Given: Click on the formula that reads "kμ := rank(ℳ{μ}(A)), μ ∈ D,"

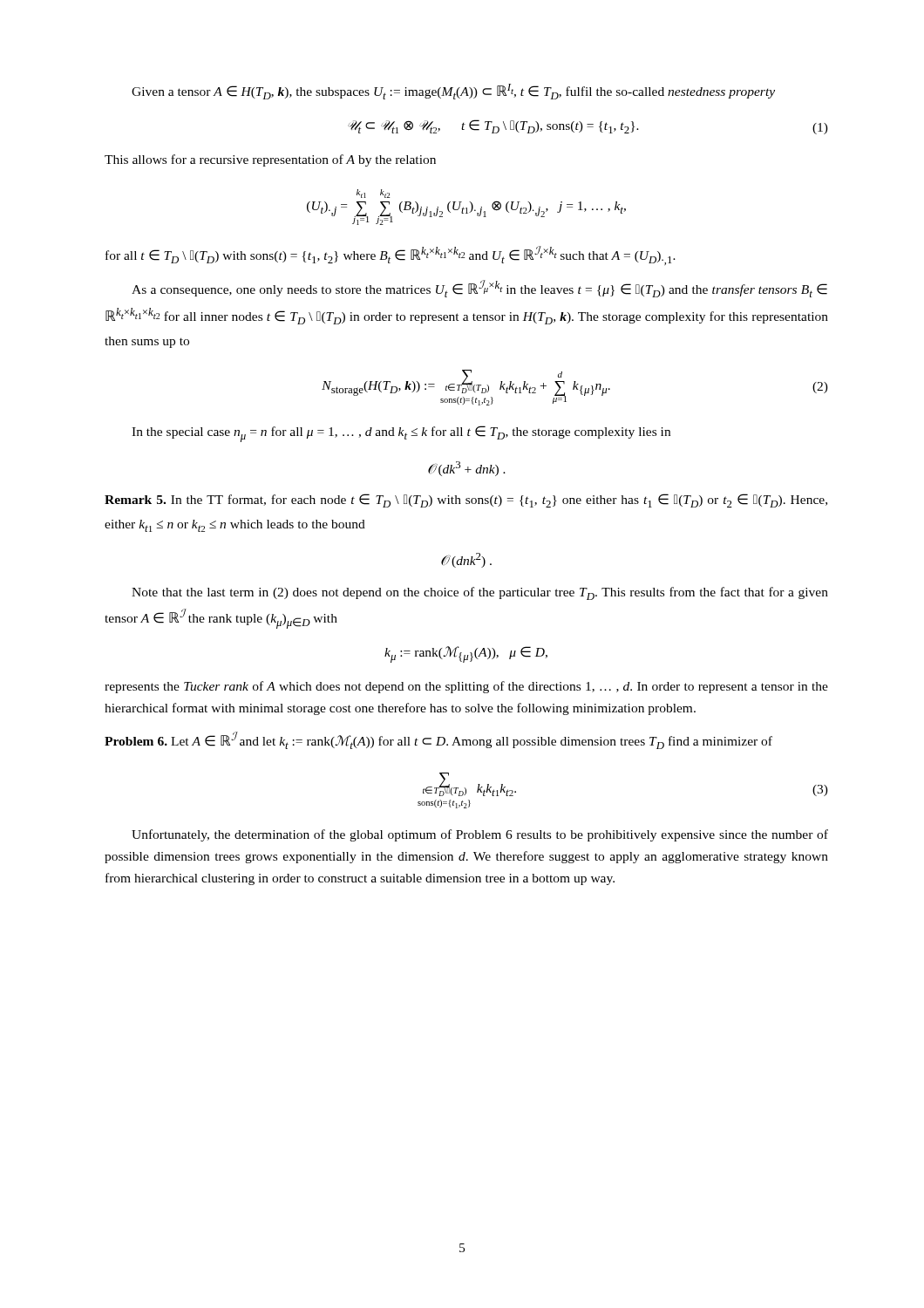Looking at the screenshot, I should tap(466, 654).
